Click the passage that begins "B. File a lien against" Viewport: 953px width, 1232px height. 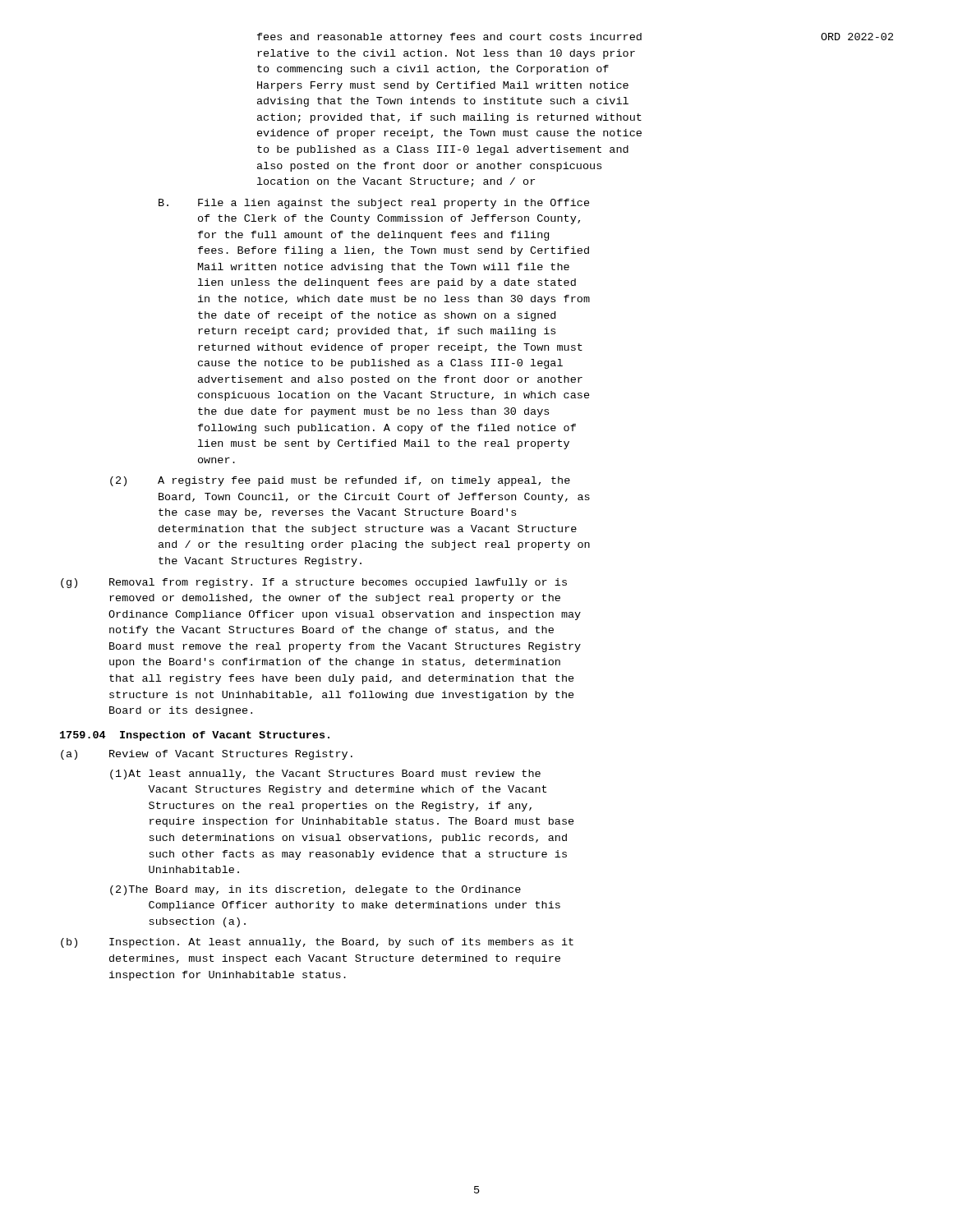(526, 332)
